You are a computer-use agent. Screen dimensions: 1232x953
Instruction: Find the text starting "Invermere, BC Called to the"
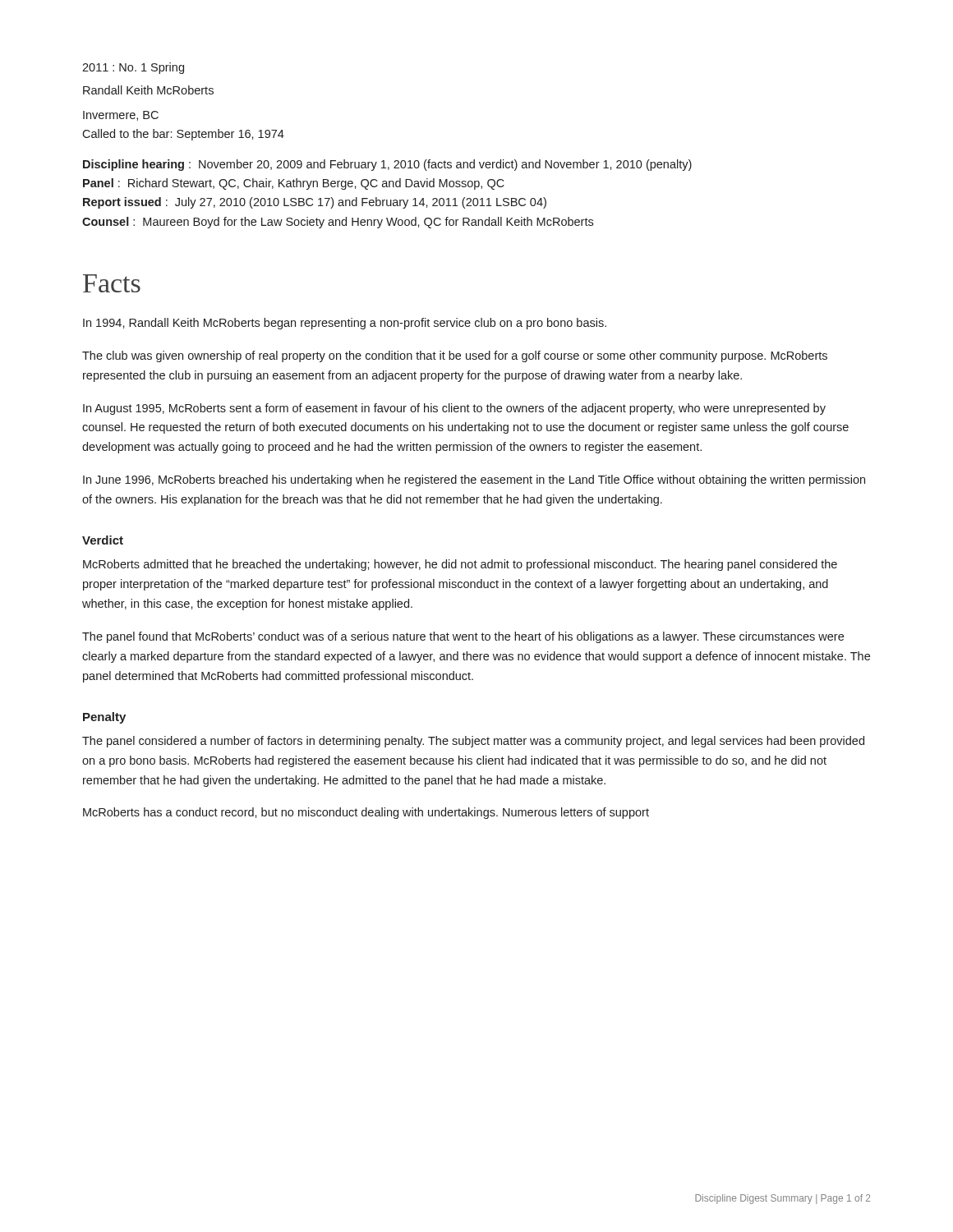click(x=121, y=116)
